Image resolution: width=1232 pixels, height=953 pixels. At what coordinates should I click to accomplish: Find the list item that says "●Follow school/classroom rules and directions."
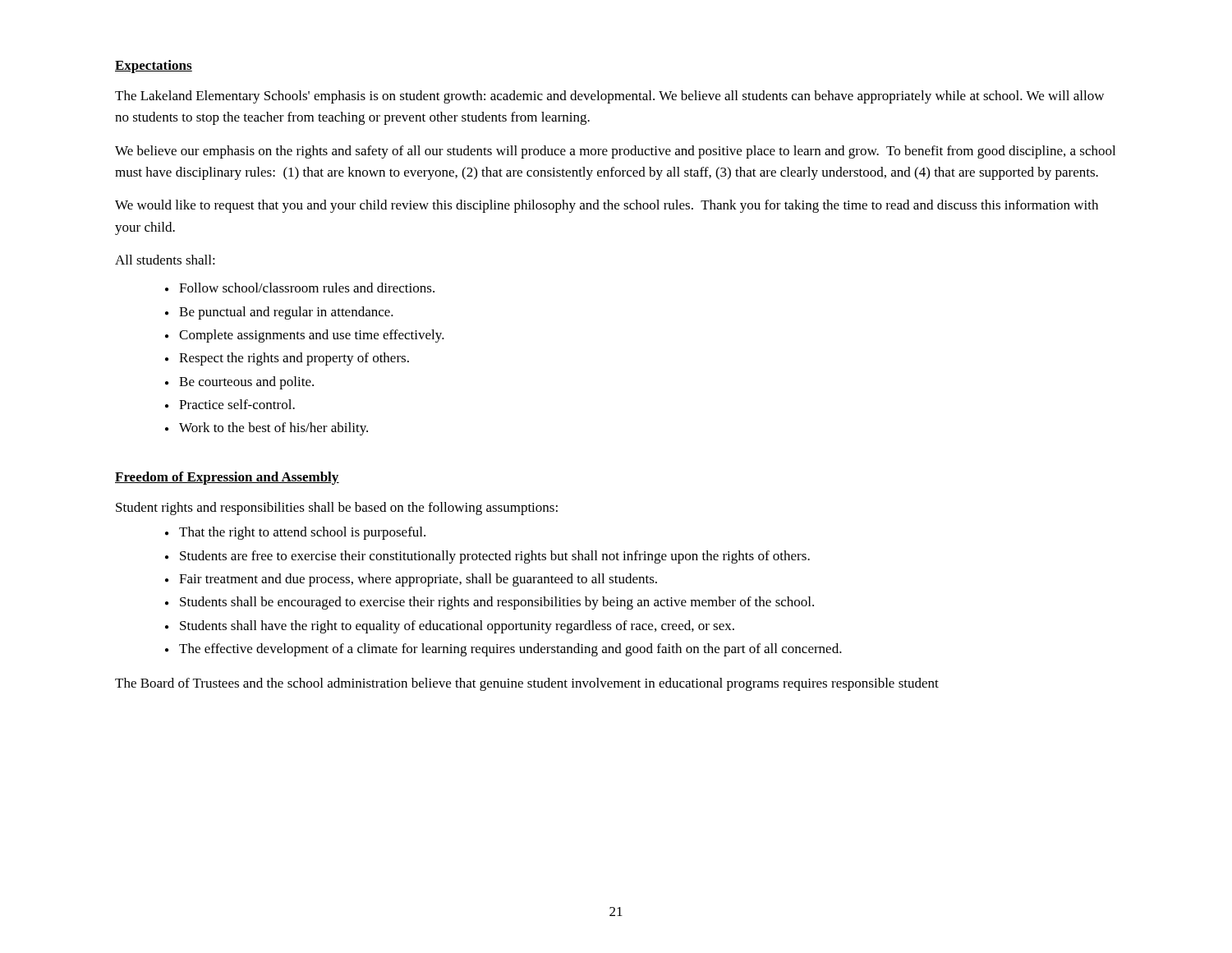[300, 289]
